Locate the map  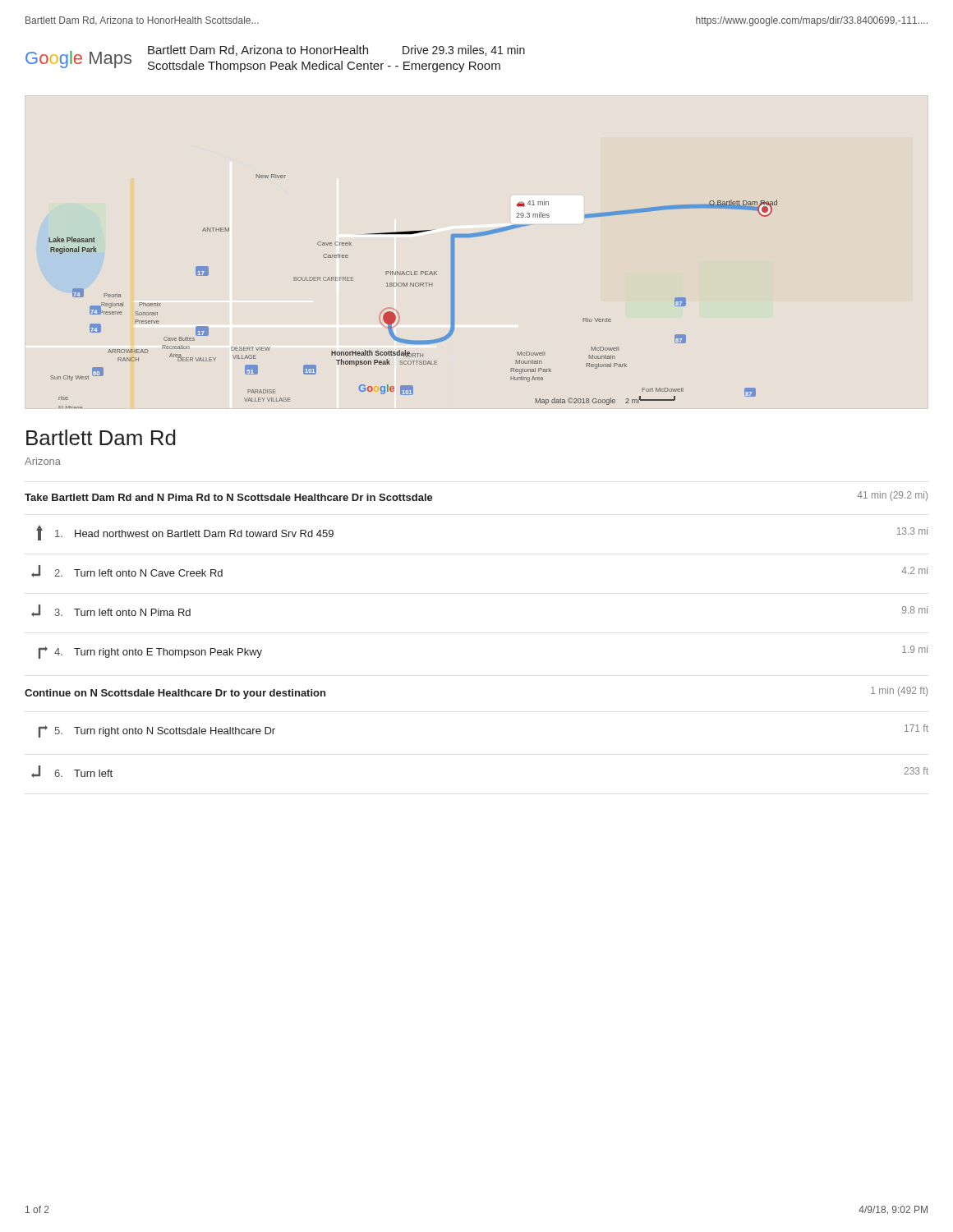click(476, 252)
